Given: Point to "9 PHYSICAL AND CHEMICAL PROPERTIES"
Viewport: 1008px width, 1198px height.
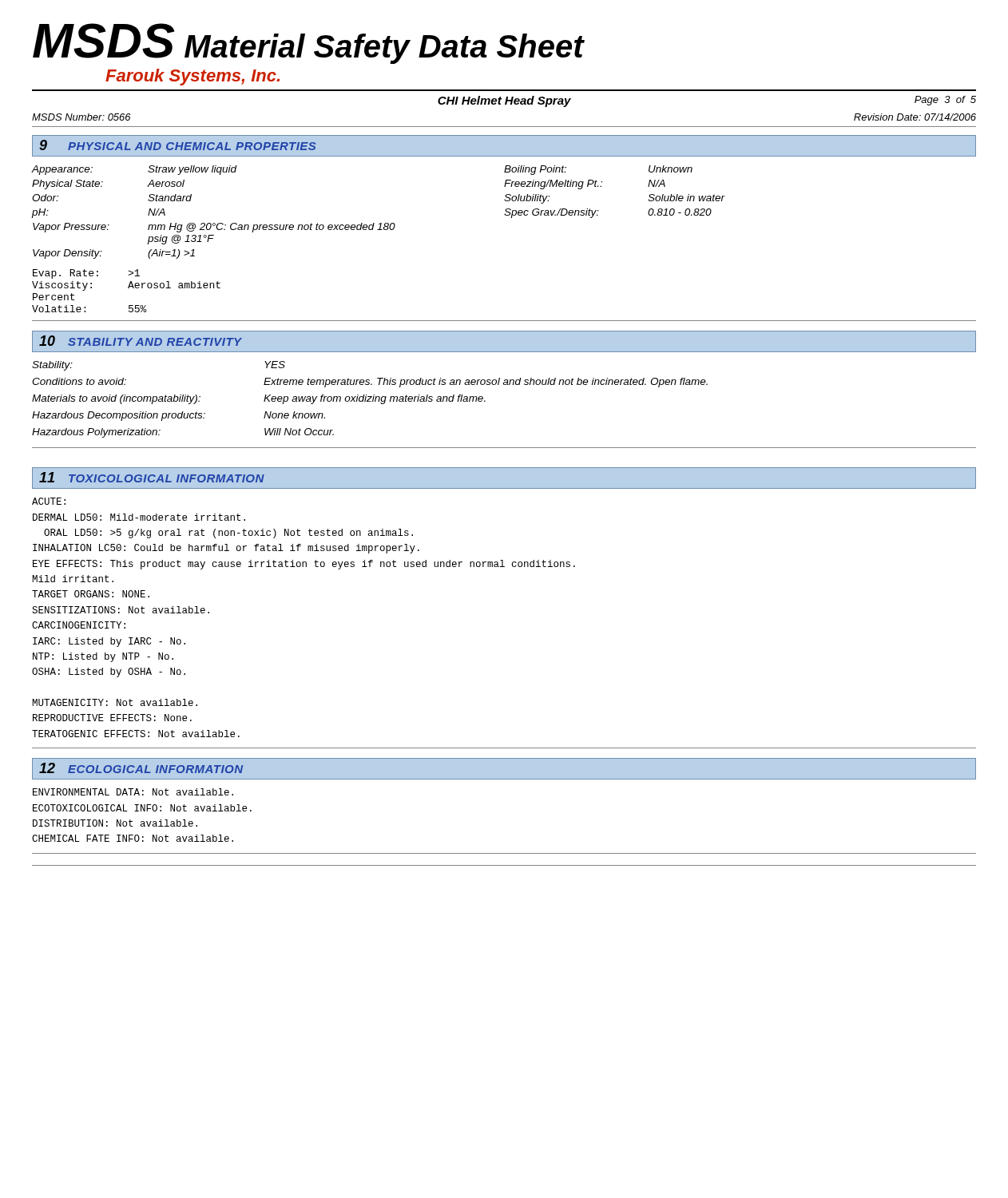Looking at the screenshot, I should pyautogui.click(x=178, y=146).
